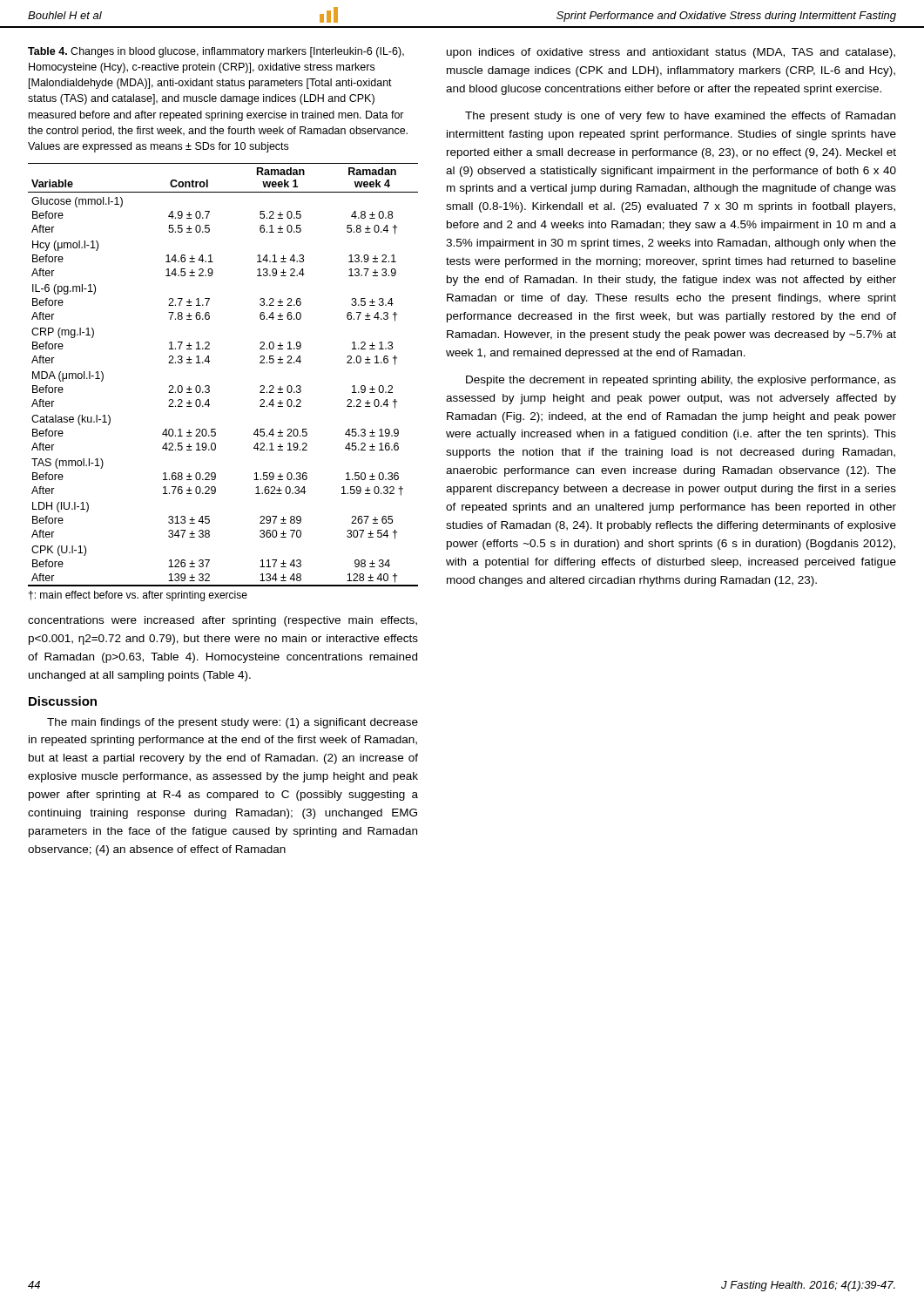
Task: Locate the table with the text "360 ± 70"
Action: pos(223,375)
